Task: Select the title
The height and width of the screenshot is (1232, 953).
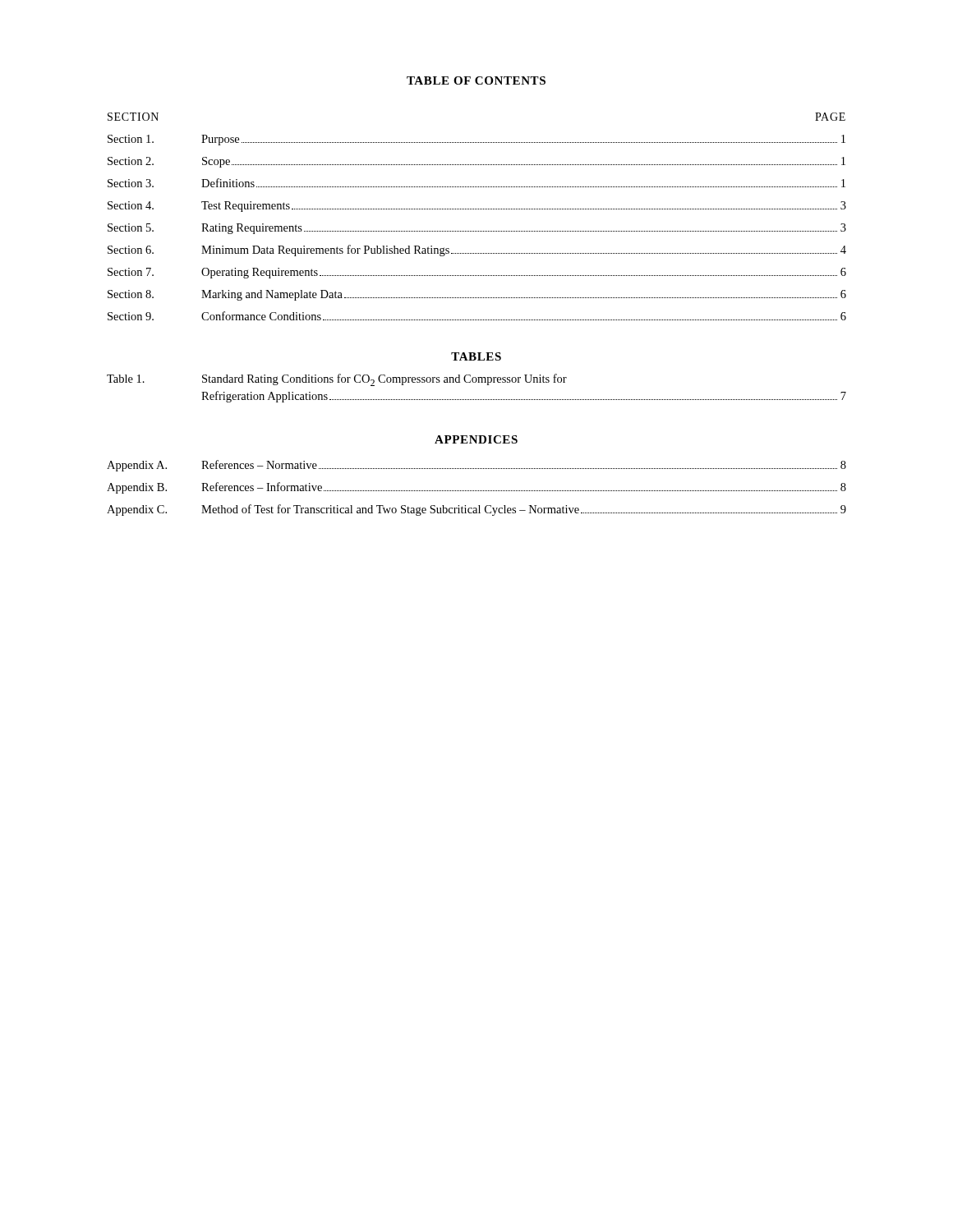Action: point(476,81)
